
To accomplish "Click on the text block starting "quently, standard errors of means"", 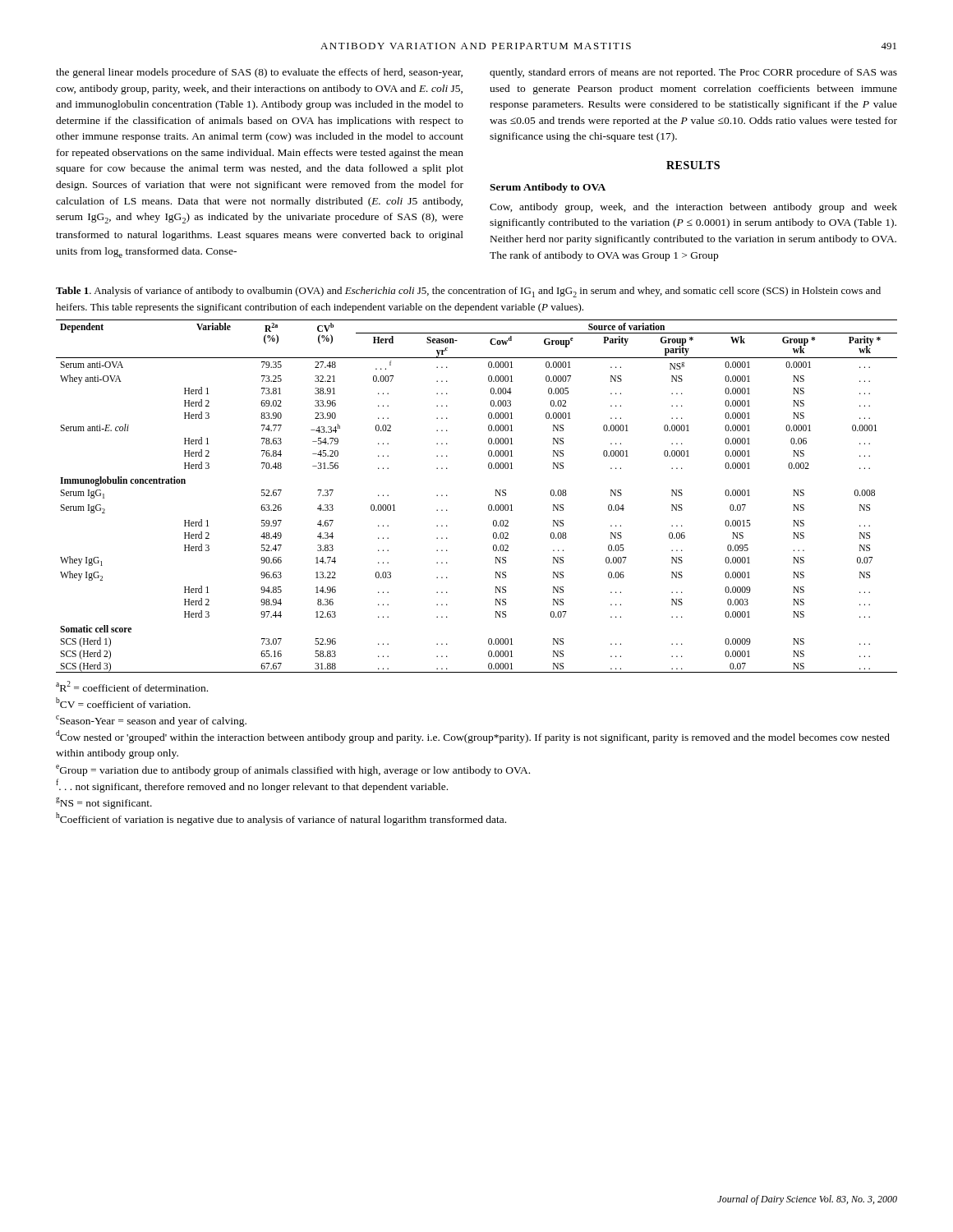I will click(x=693, y=163).
